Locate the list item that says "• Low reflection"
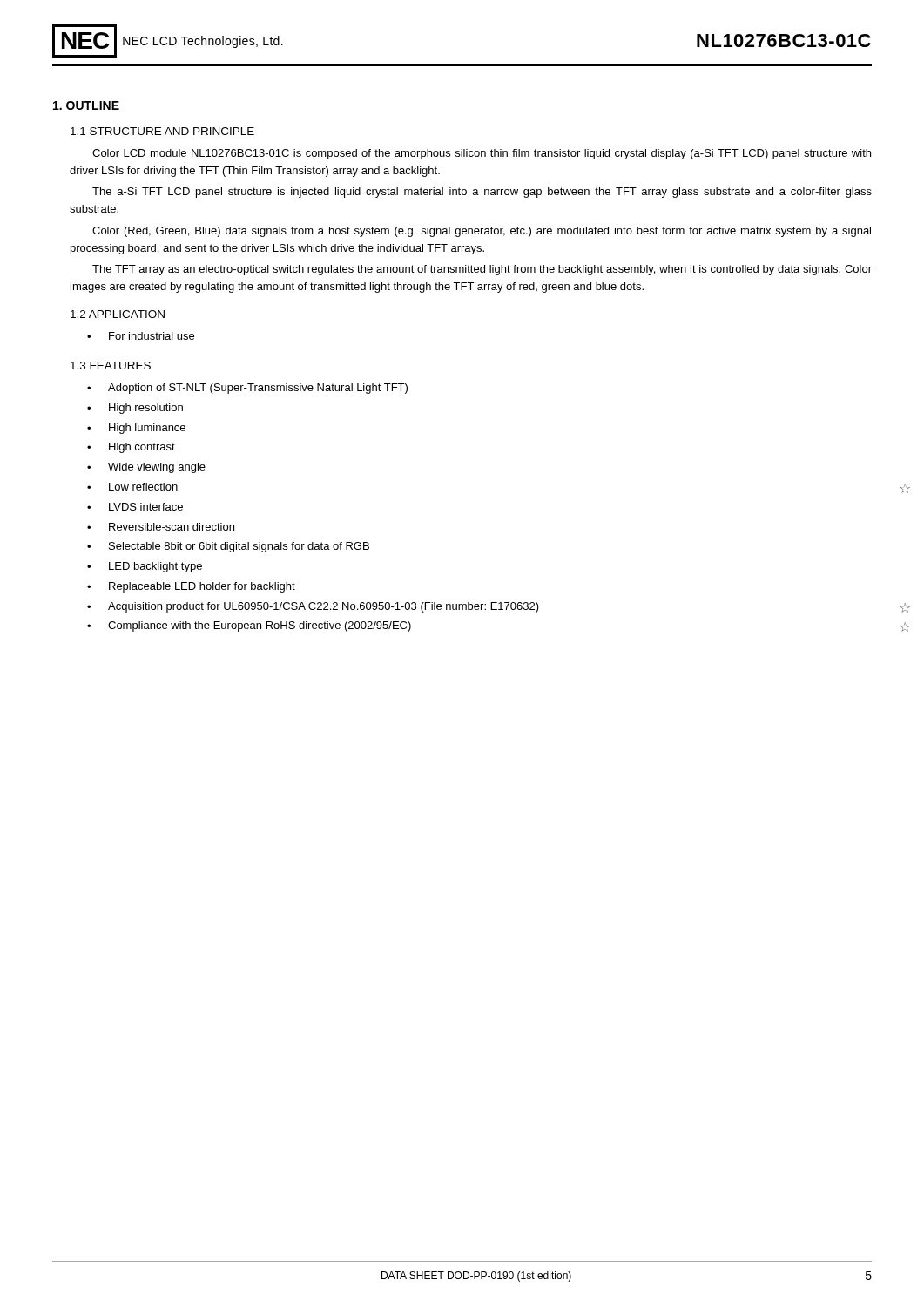The height and width of the screenshot is (1307, 924). point(133,488)
